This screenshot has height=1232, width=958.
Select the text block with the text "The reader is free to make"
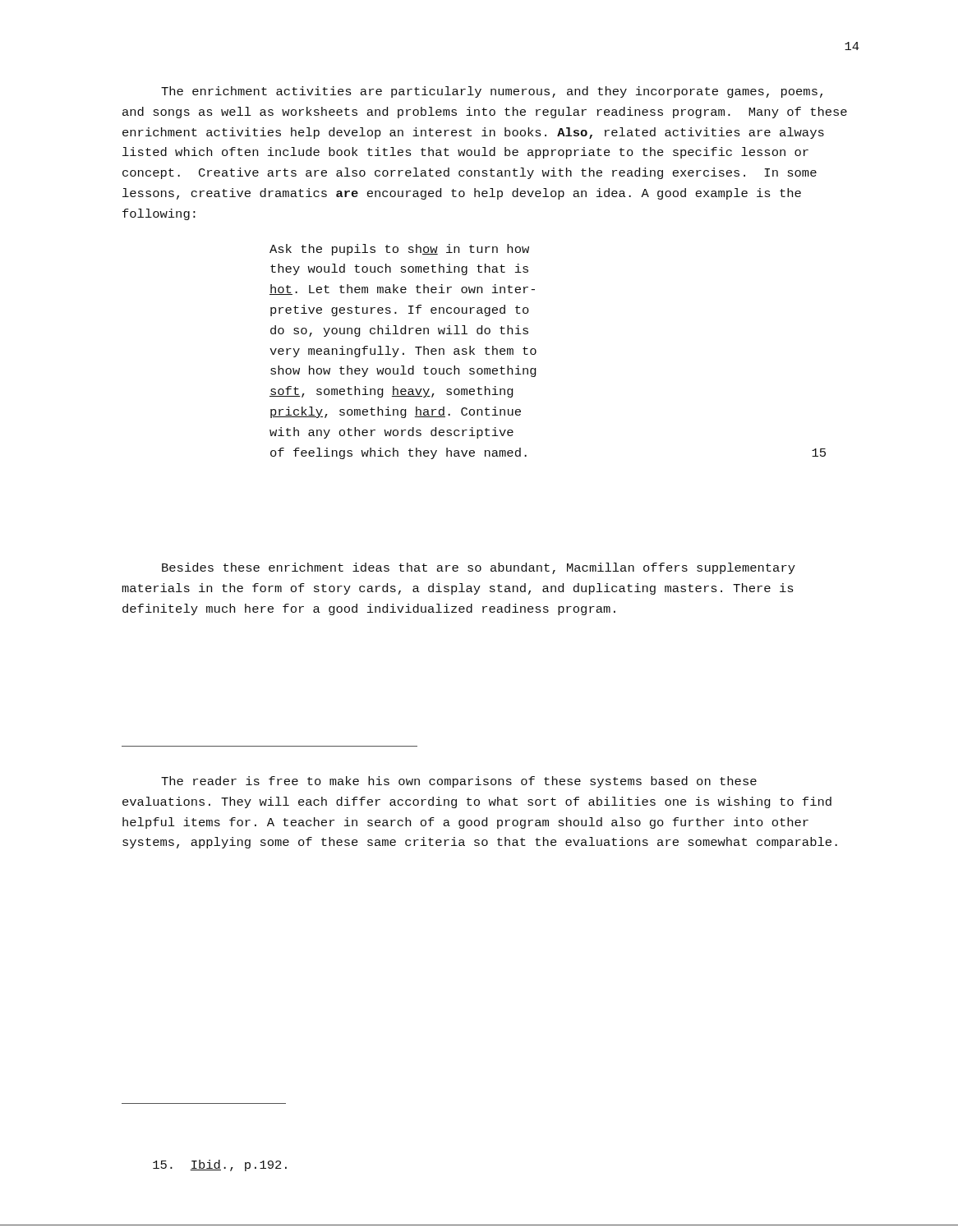[486, 813]
